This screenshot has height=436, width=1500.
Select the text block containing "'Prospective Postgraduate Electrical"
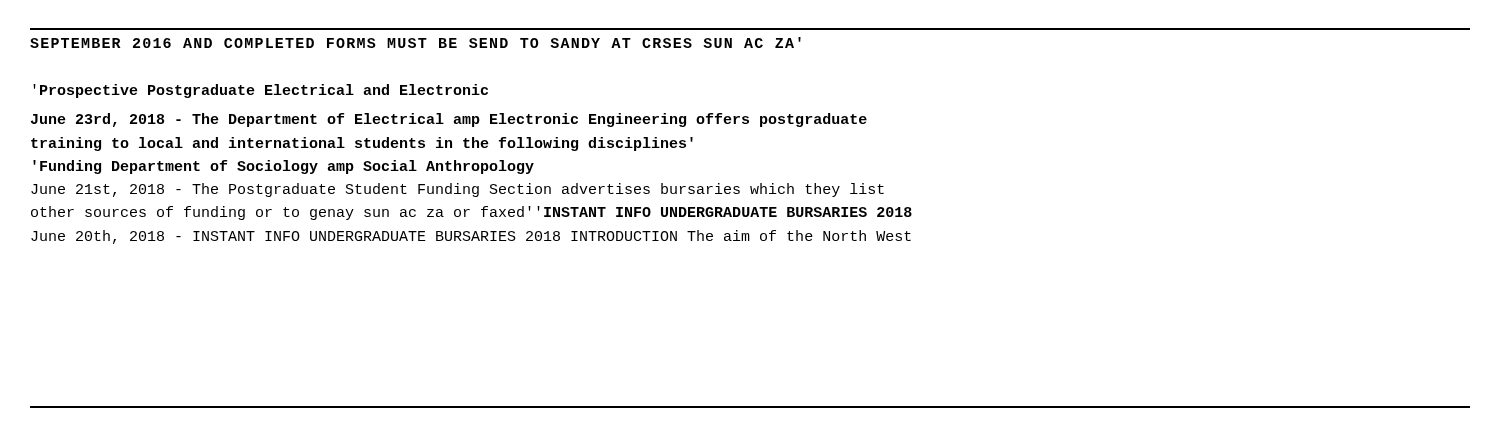(x=472, y=164)
